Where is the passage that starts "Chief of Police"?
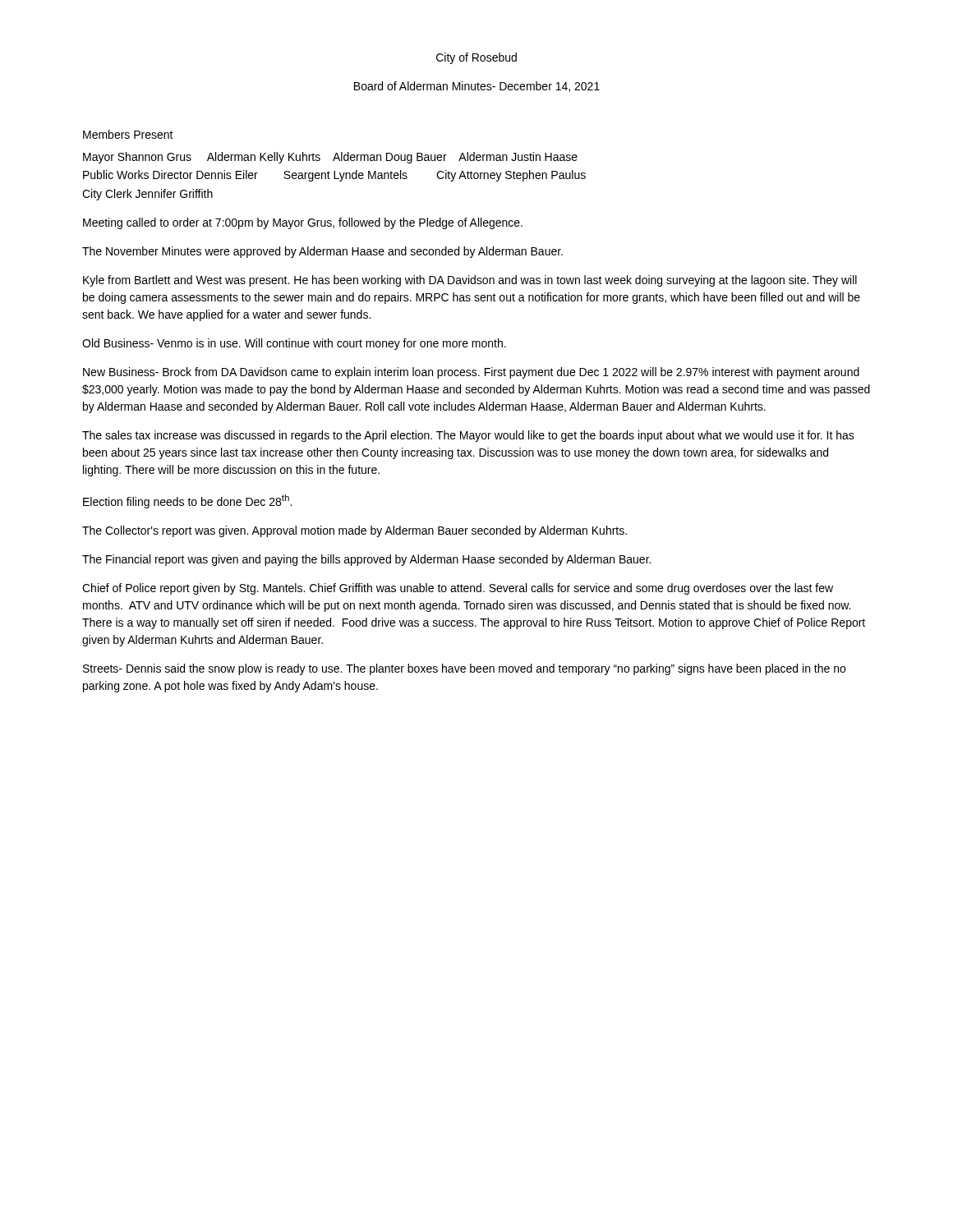Screen dimensions: 1232x953 click(474, 614)
